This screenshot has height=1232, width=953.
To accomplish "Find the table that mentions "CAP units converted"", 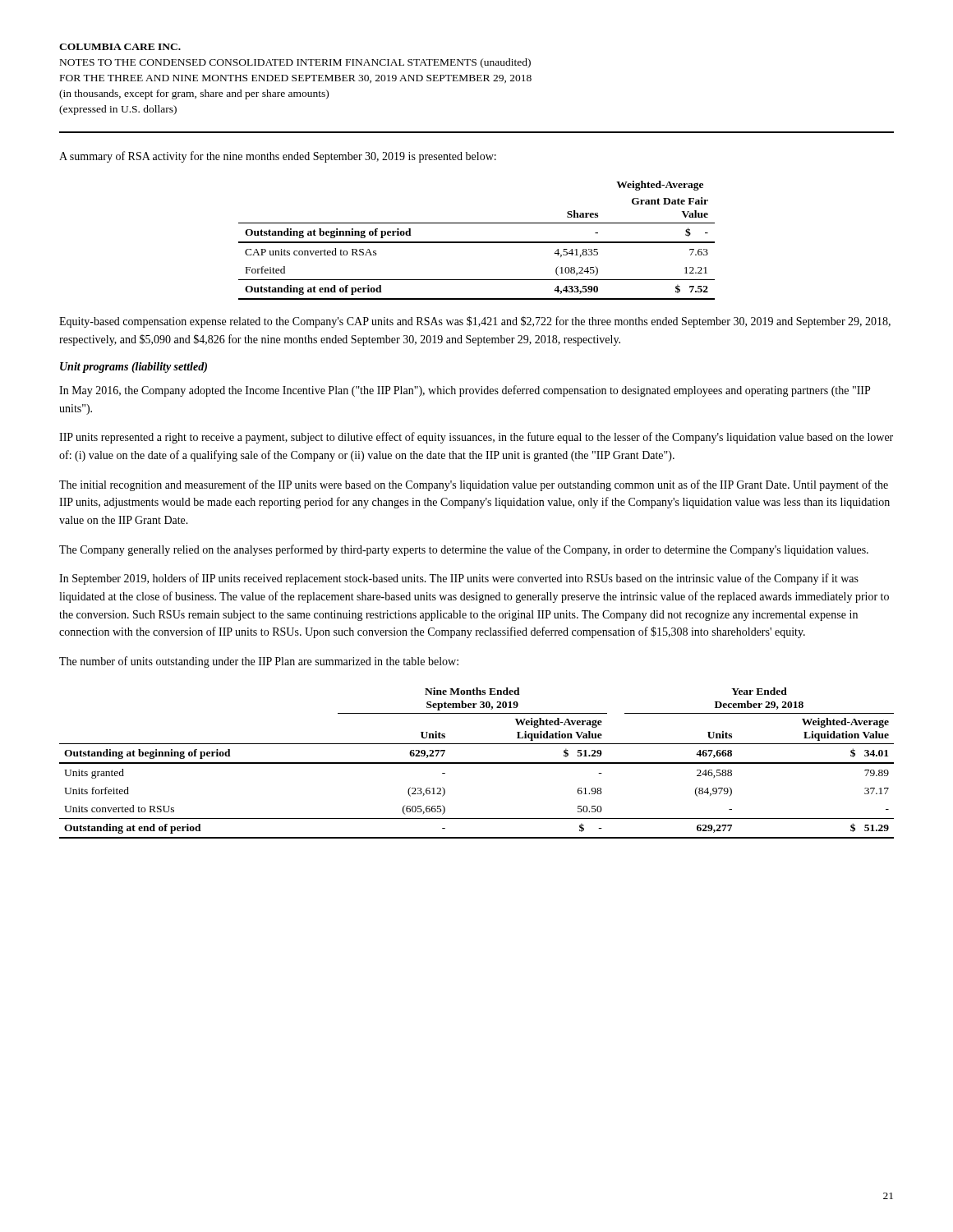I will tap(476, 239).
